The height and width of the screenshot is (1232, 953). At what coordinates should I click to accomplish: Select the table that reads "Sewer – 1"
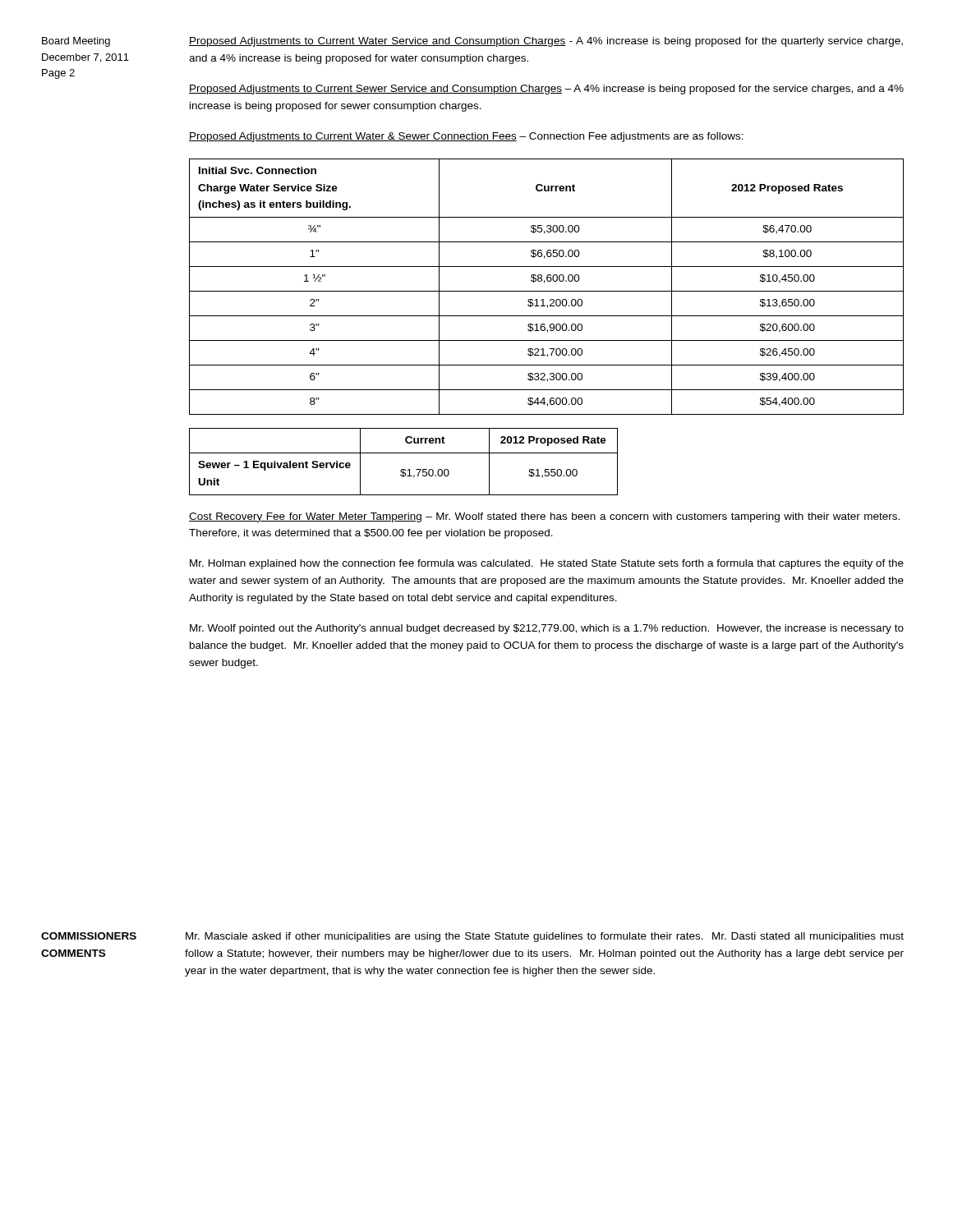coord(546,461)
